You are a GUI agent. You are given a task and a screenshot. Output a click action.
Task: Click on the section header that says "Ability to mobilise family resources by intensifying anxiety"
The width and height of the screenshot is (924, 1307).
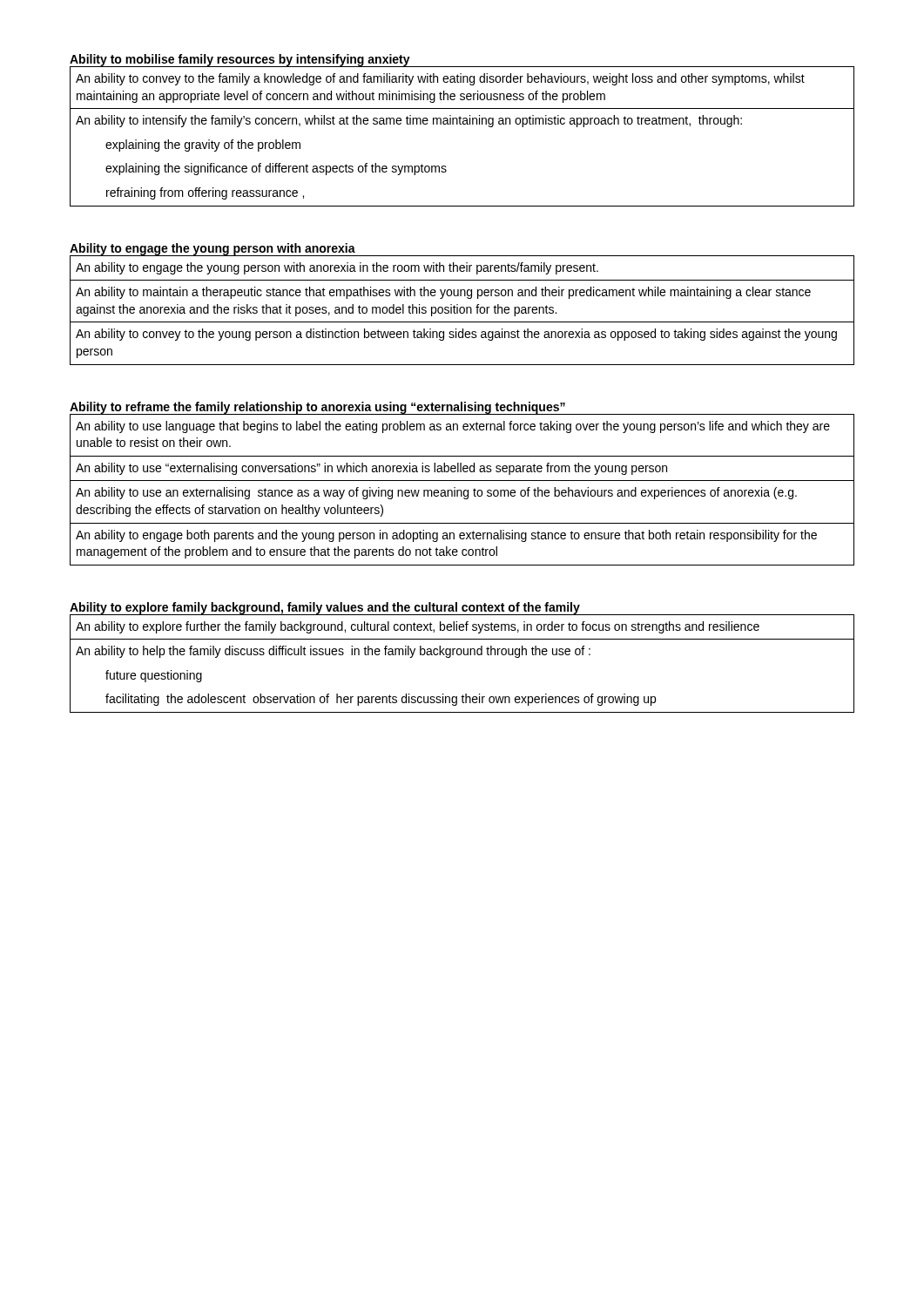(240, 59)
